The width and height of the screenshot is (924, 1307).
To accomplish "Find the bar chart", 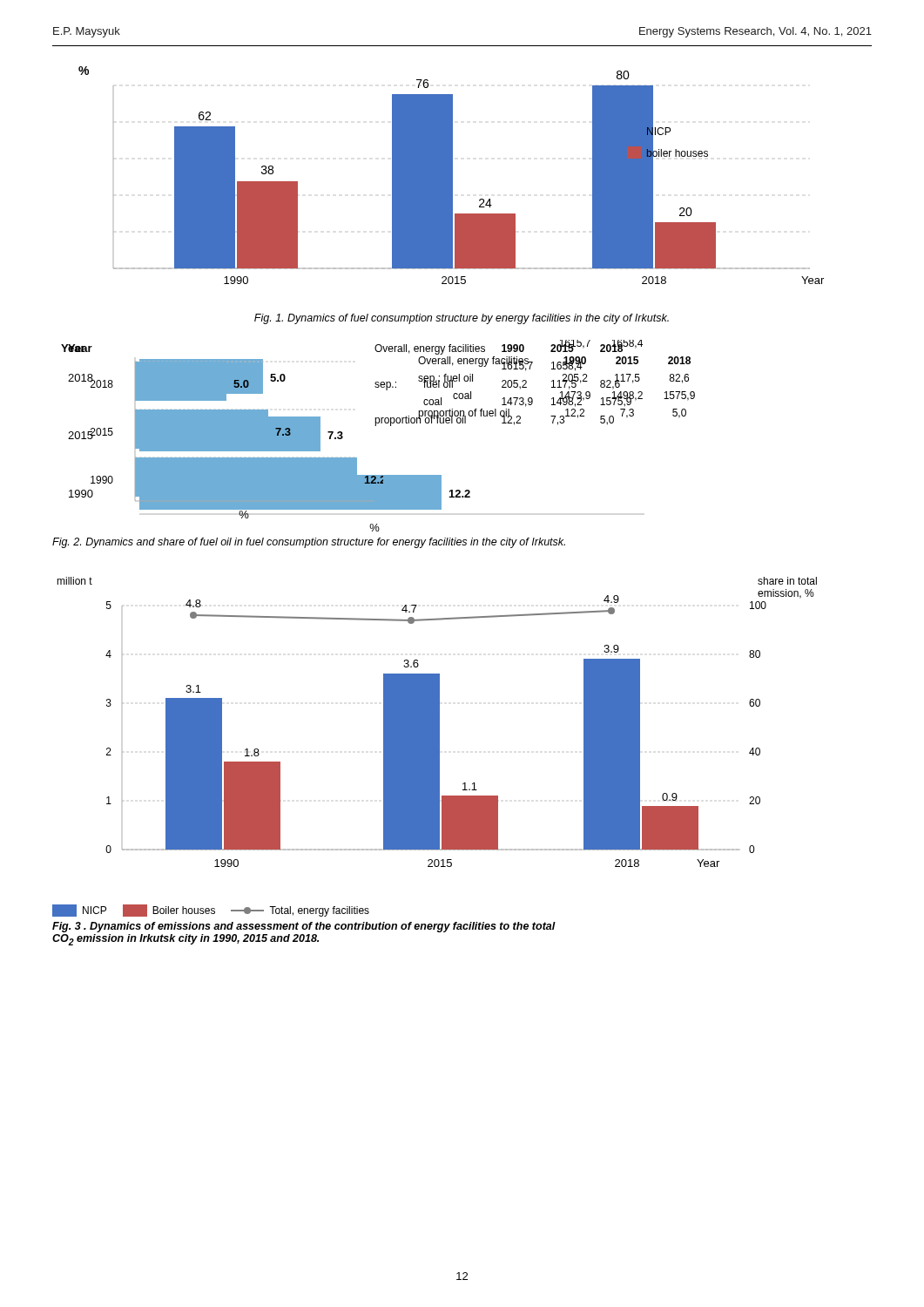I will point(462,442).
